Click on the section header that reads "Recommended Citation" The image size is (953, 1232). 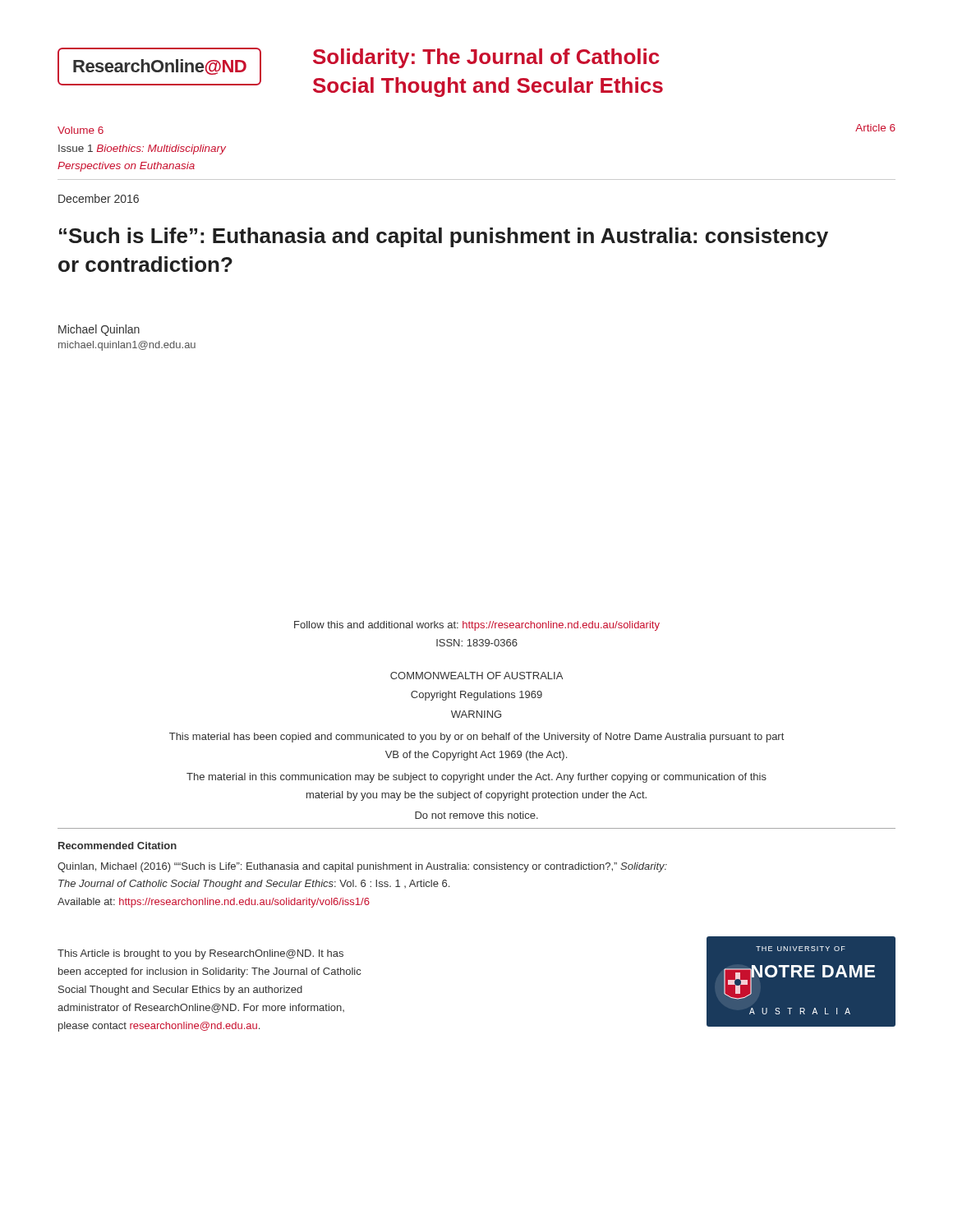point(117,846)
